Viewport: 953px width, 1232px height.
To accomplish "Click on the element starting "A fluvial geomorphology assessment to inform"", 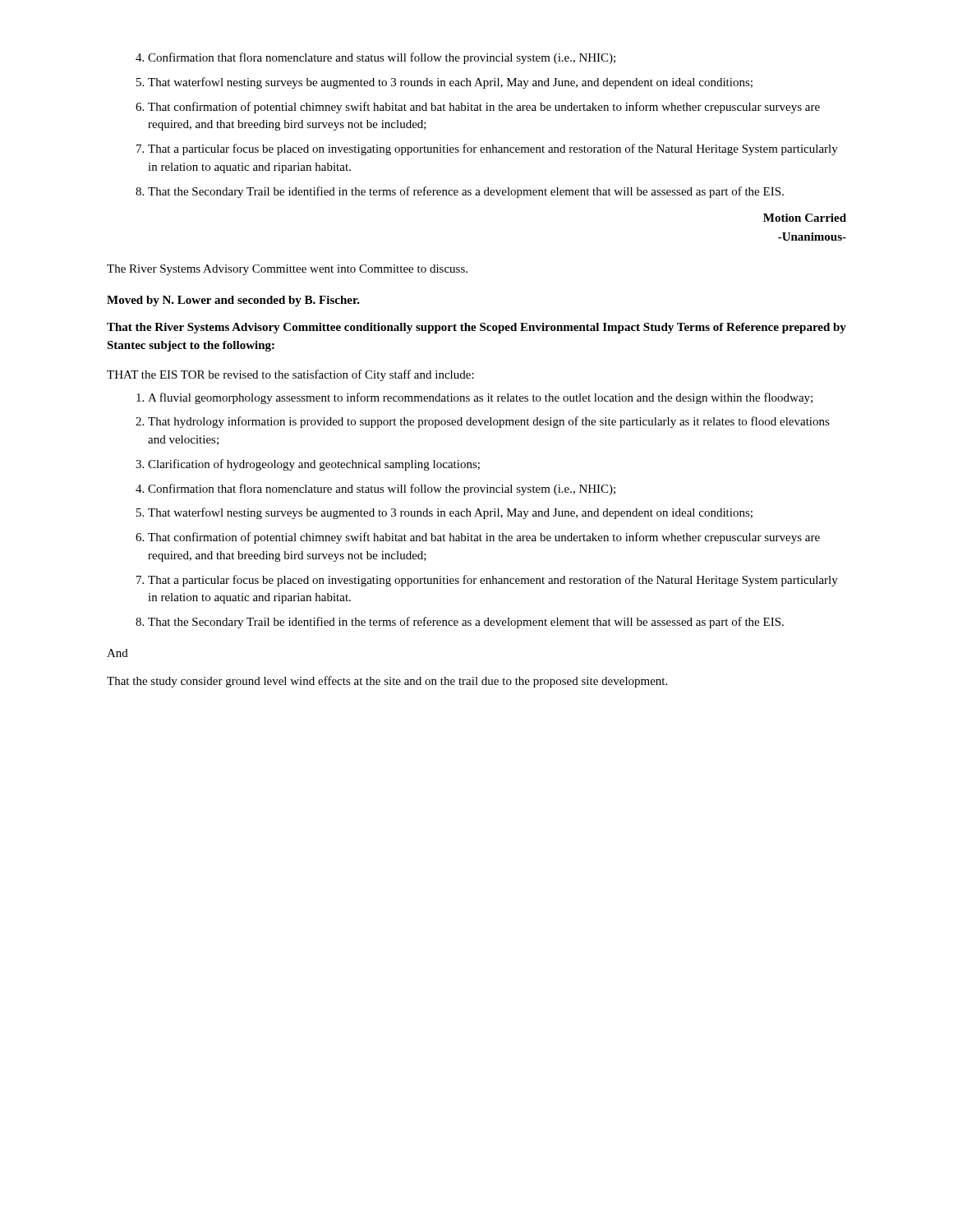I will [485, 510].
